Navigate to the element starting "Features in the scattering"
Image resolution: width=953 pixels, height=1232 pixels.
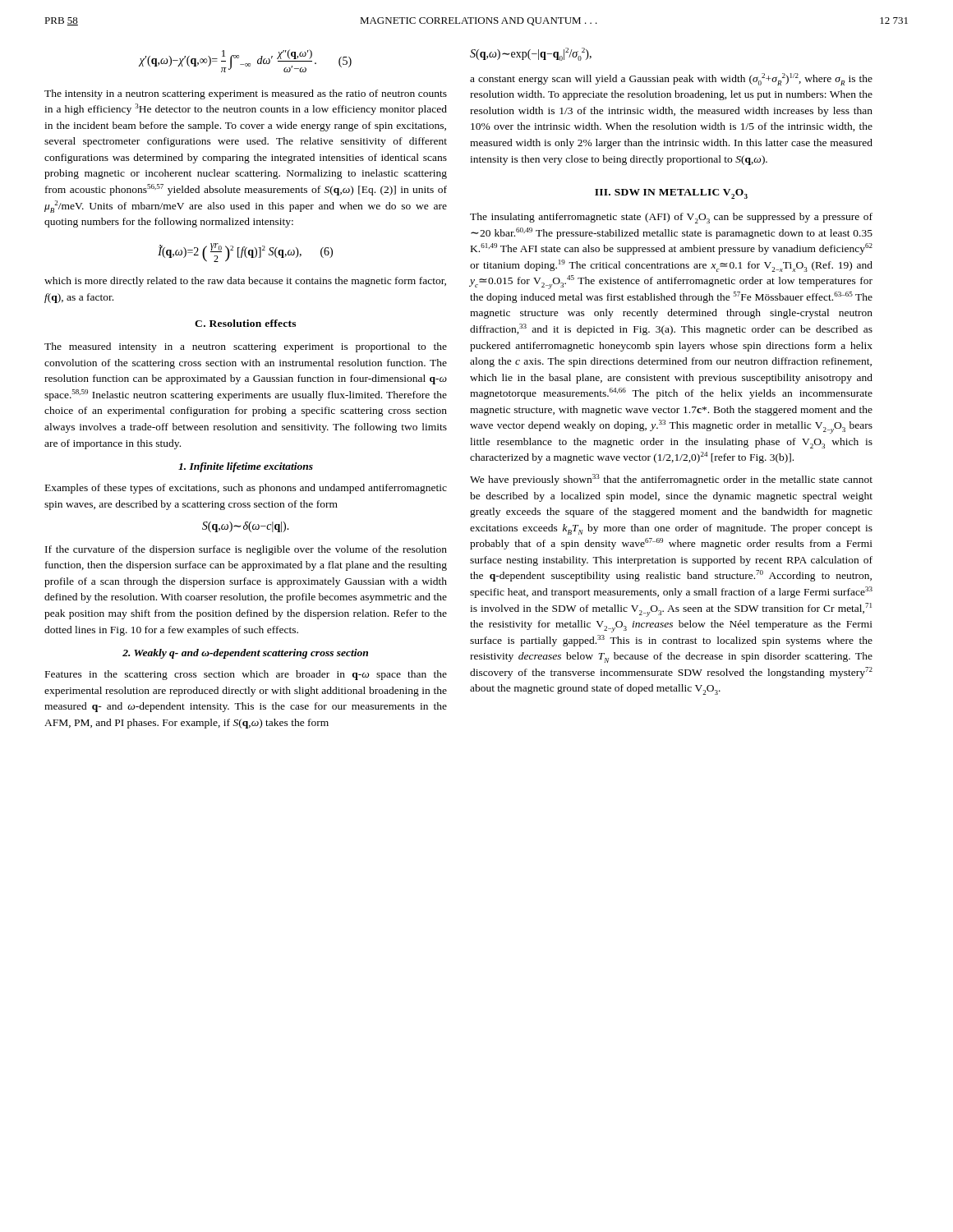click(246, 698)
